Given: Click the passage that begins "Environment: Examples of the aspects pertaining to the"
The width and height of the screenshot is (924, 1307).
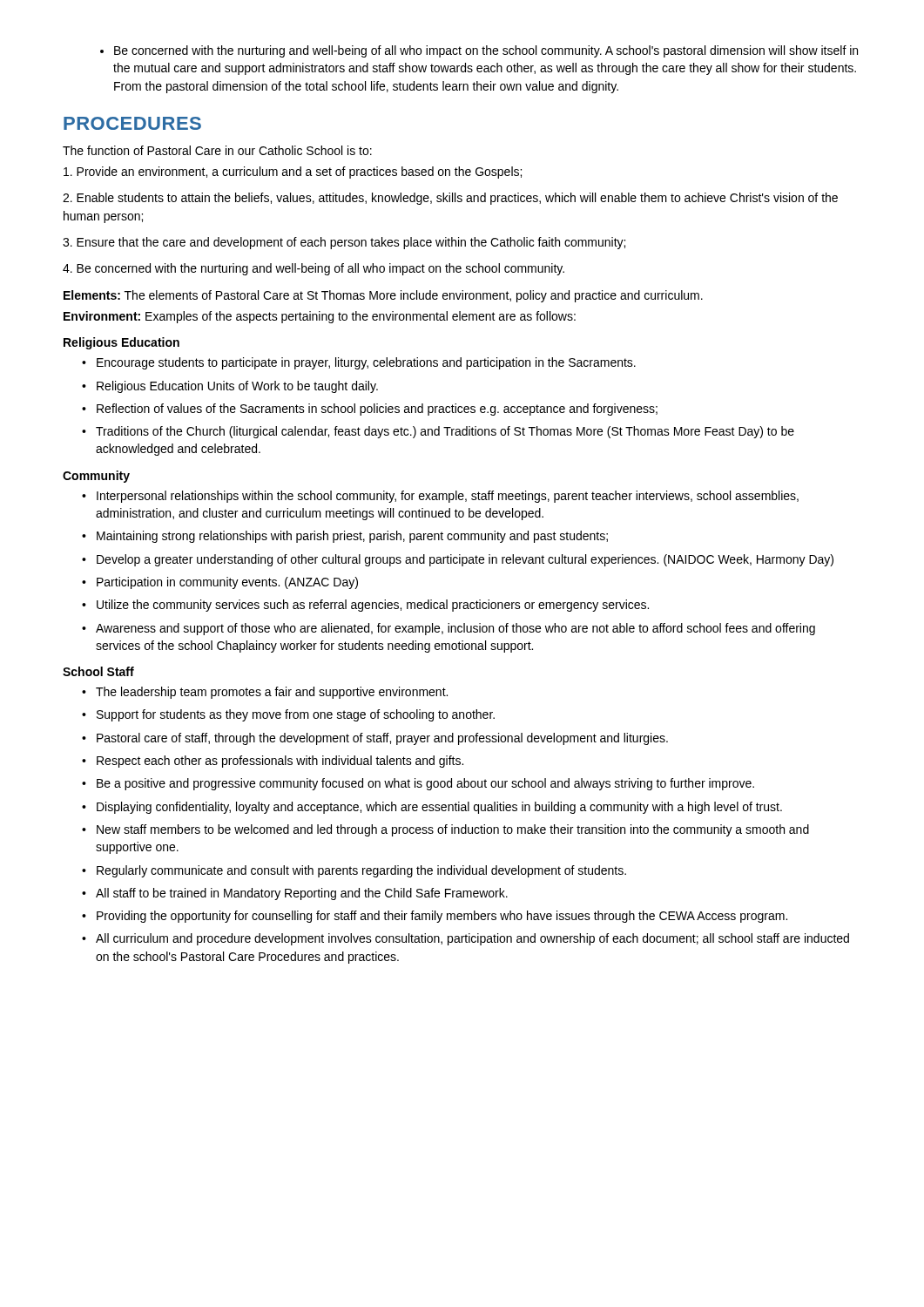Looking at the screenshot, I should (462, 316).
